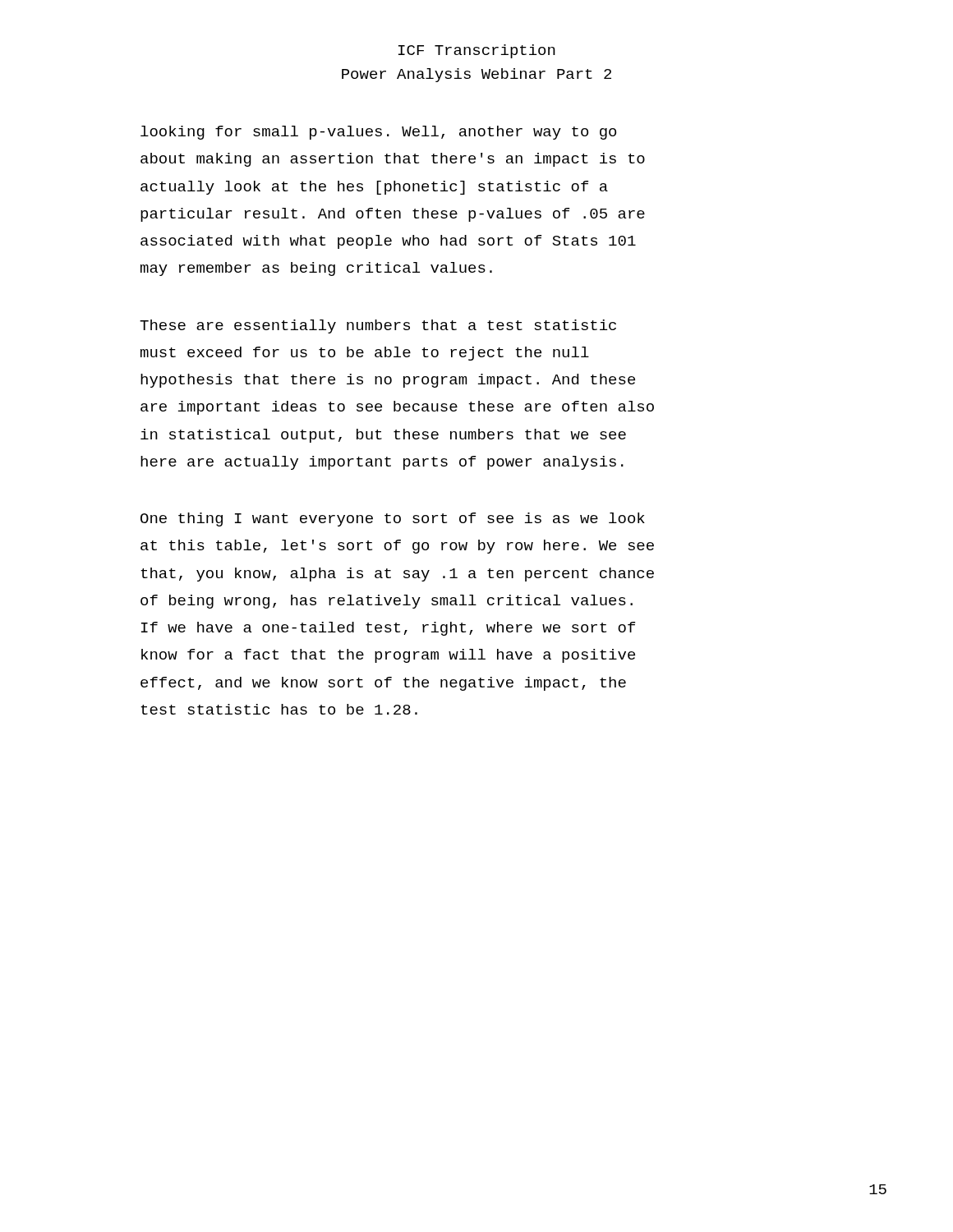Point to the block beginning "One thing I want everyone"
Image resolution: width=953 pixels, height=1232 pixels.
click(397, 615)
